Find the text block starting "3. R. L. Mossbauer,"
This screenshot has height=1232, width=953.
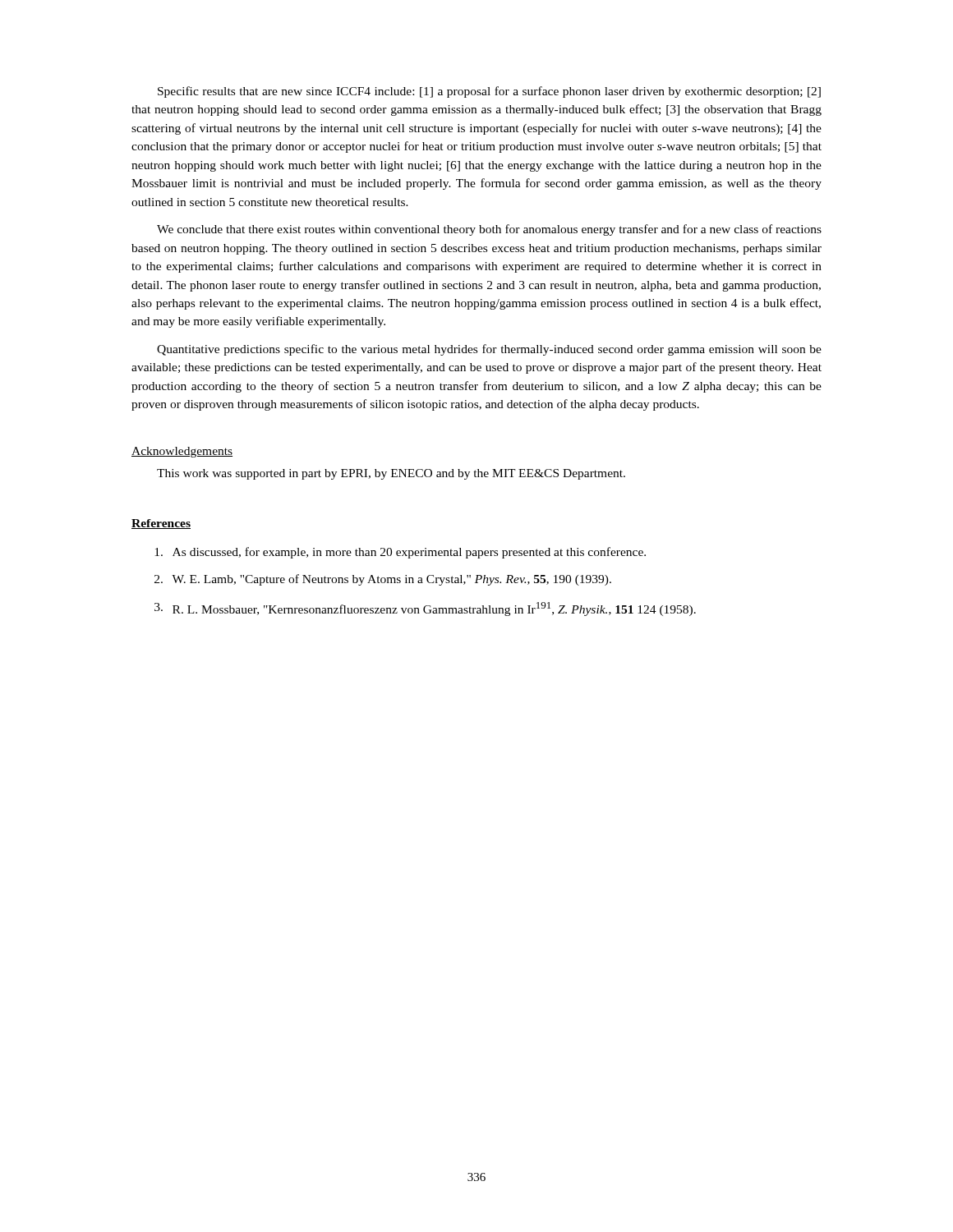pyautogui.click(x=476, y=608)
